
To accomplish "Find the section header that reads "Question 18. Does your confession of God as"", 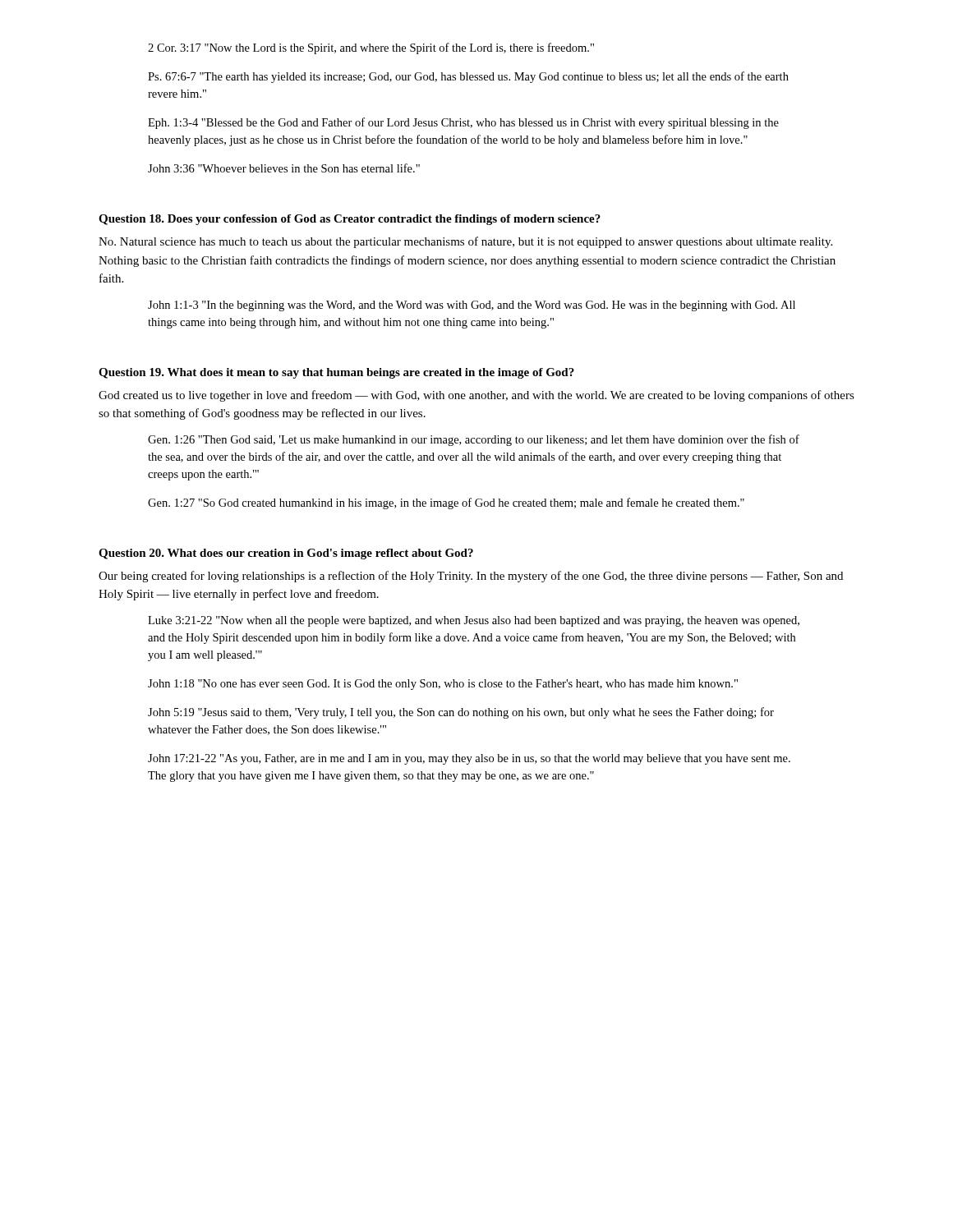I will [x=350, y=219].
